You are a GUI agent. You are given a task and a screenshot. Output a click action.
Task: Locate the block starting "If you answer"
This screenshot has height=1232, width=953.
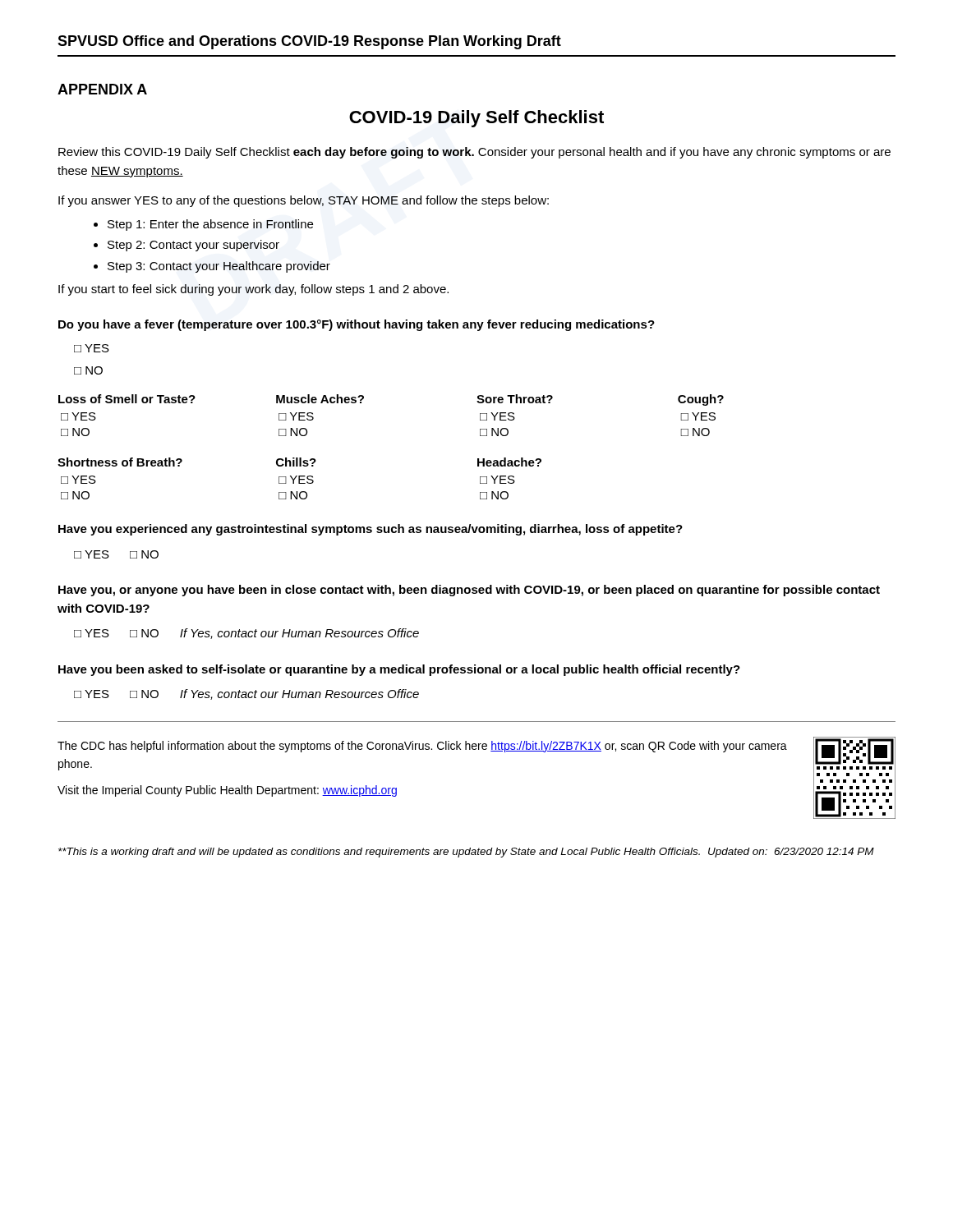pos(304,200)
